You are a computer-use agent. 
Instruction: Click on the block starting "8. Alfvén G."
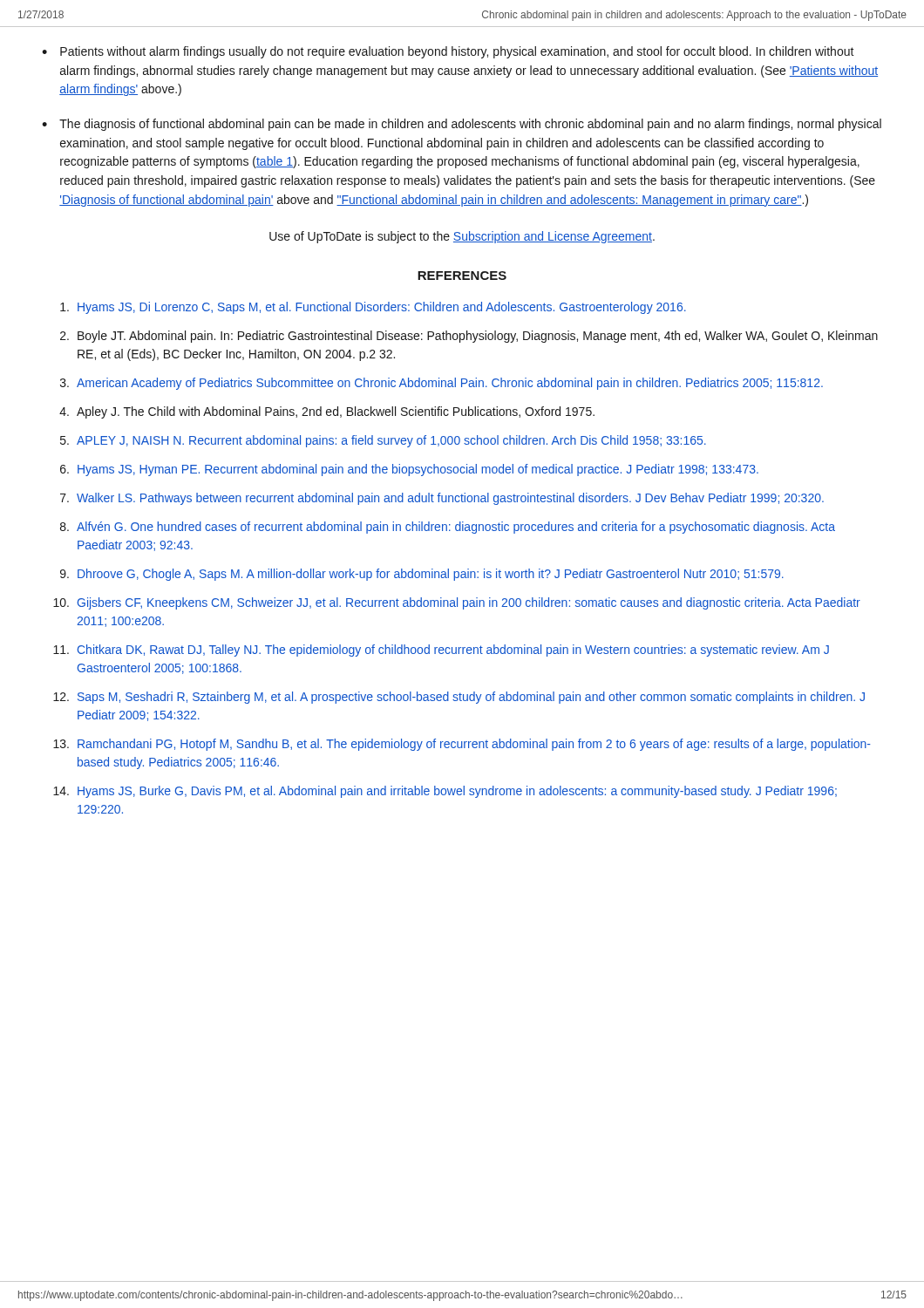coord(462,536)
